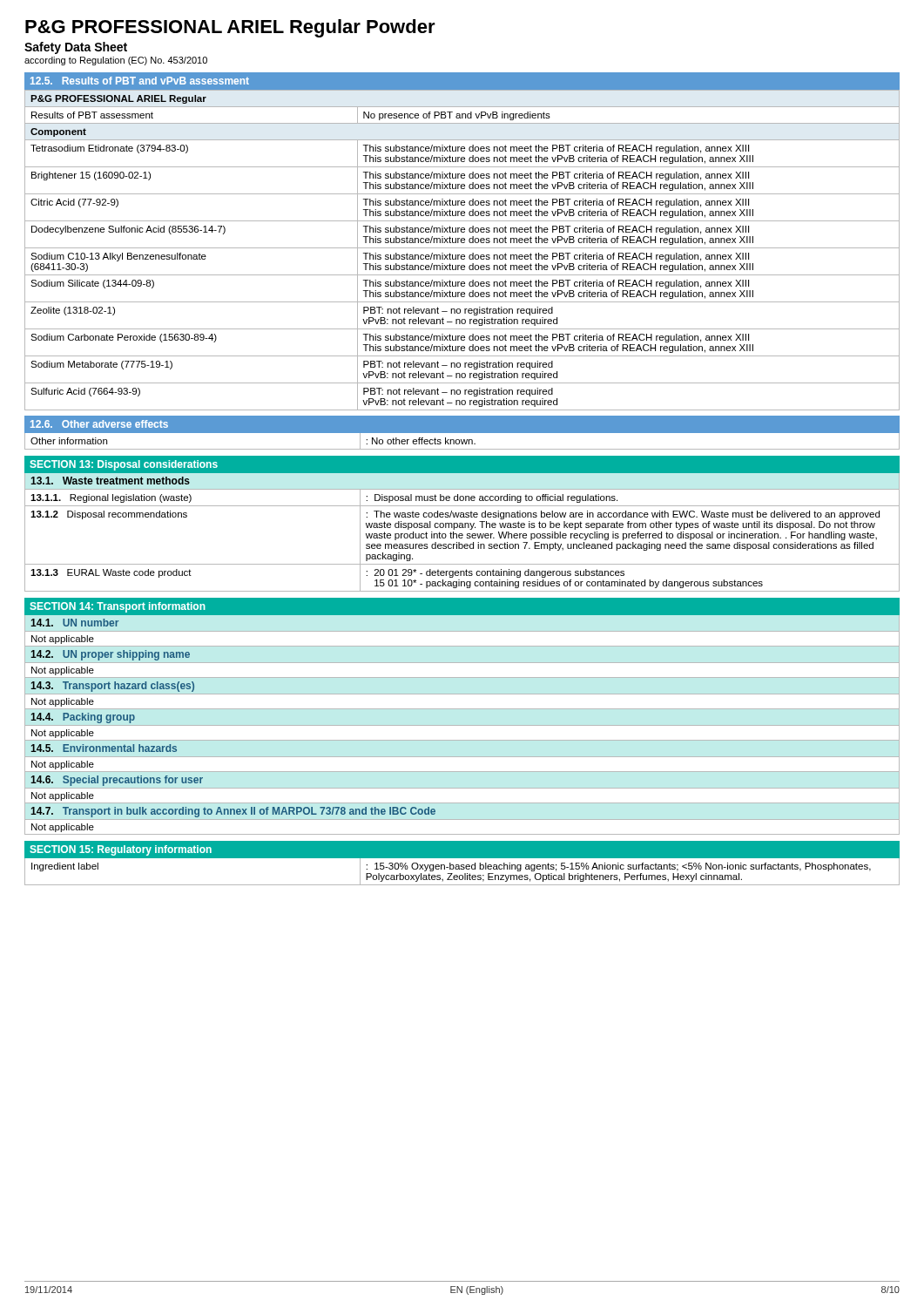Find the block on this page that starts "1.1. Regional legislation (waste) : Disposal"
Viewport: 924px width, 1307px height.
pos(462,498)
